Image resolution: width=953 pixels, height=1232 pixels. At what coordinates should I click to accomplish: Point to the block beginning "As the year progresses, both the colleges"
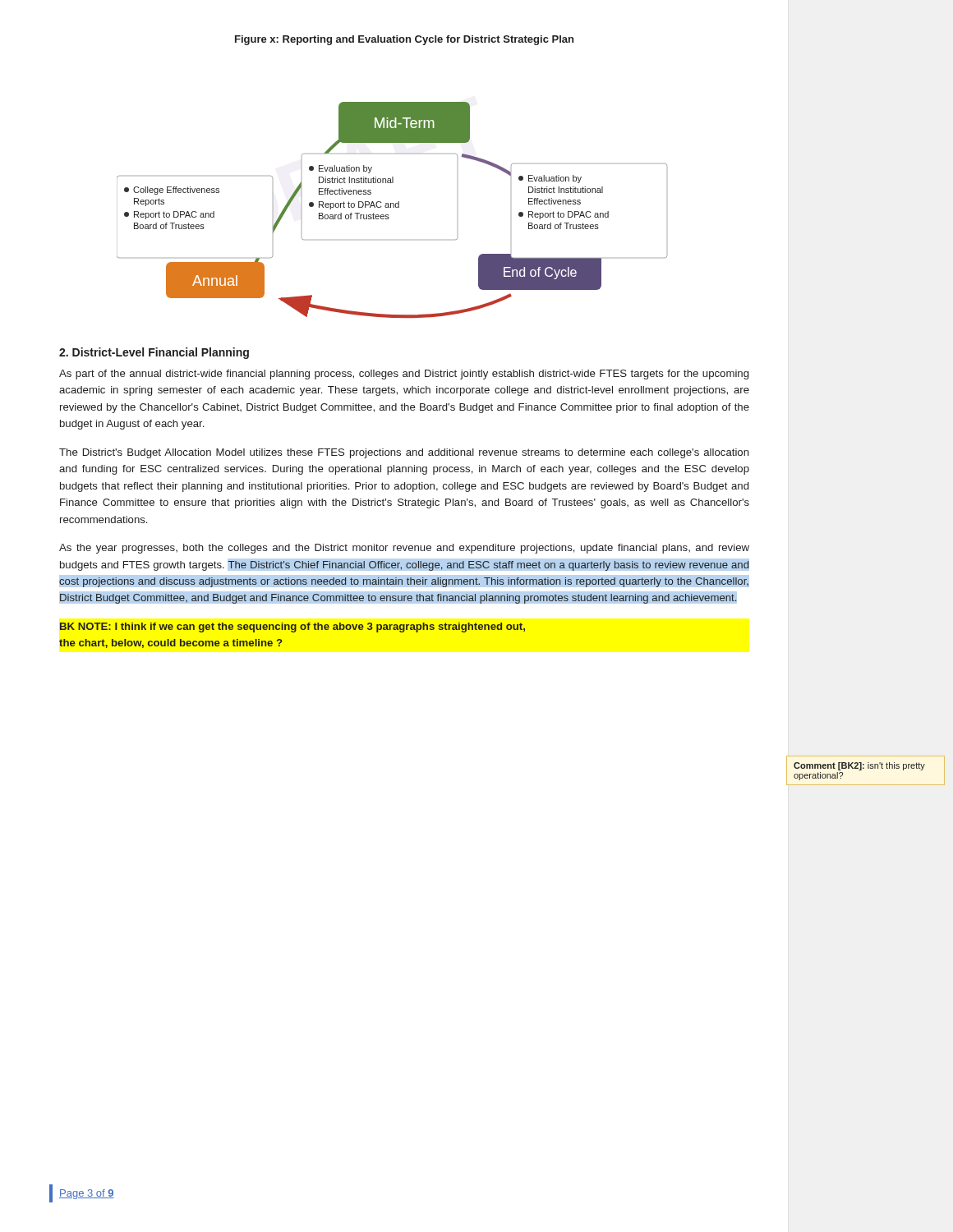tap(404, 573)
